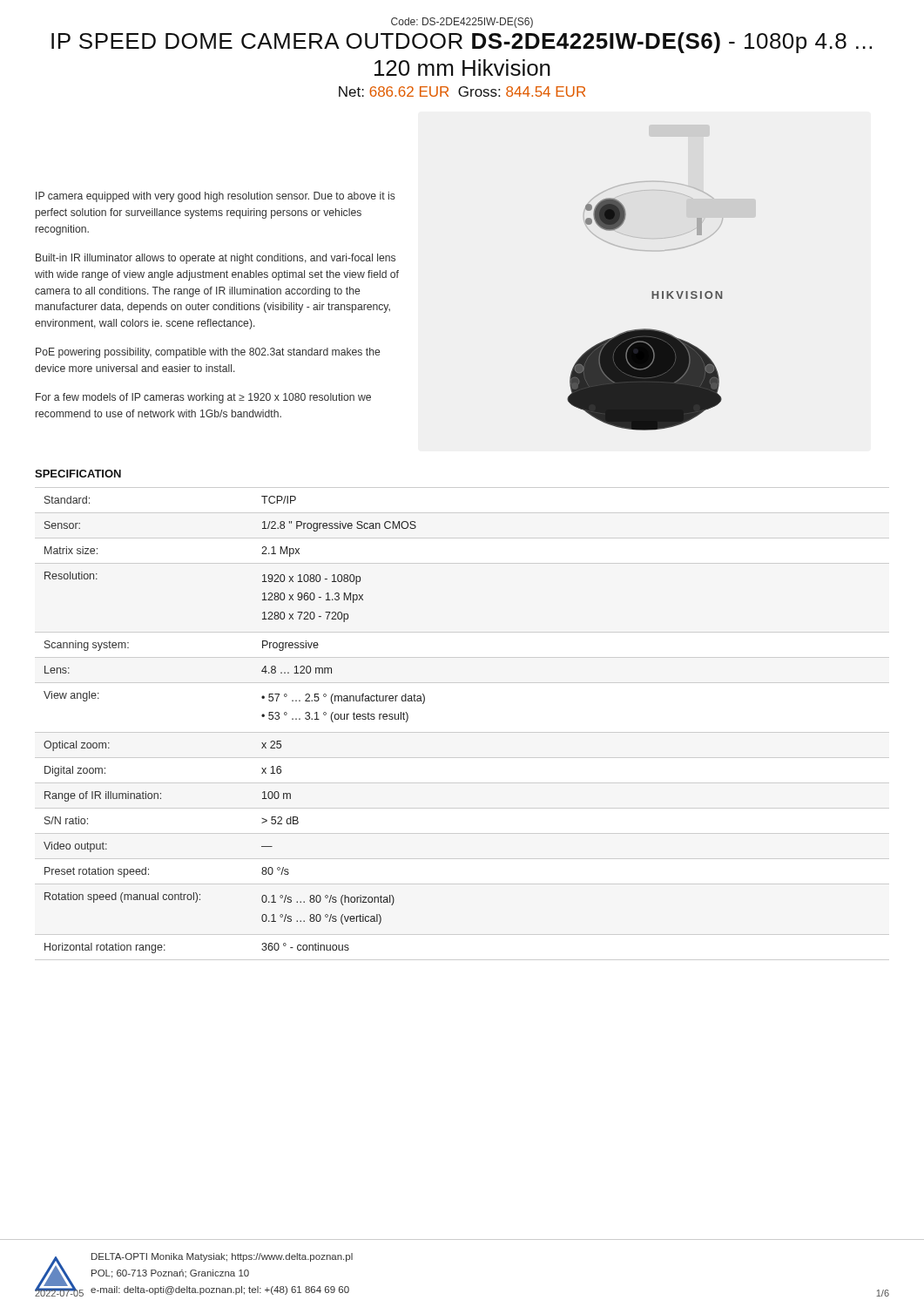Select a table

tap(462, 724)
